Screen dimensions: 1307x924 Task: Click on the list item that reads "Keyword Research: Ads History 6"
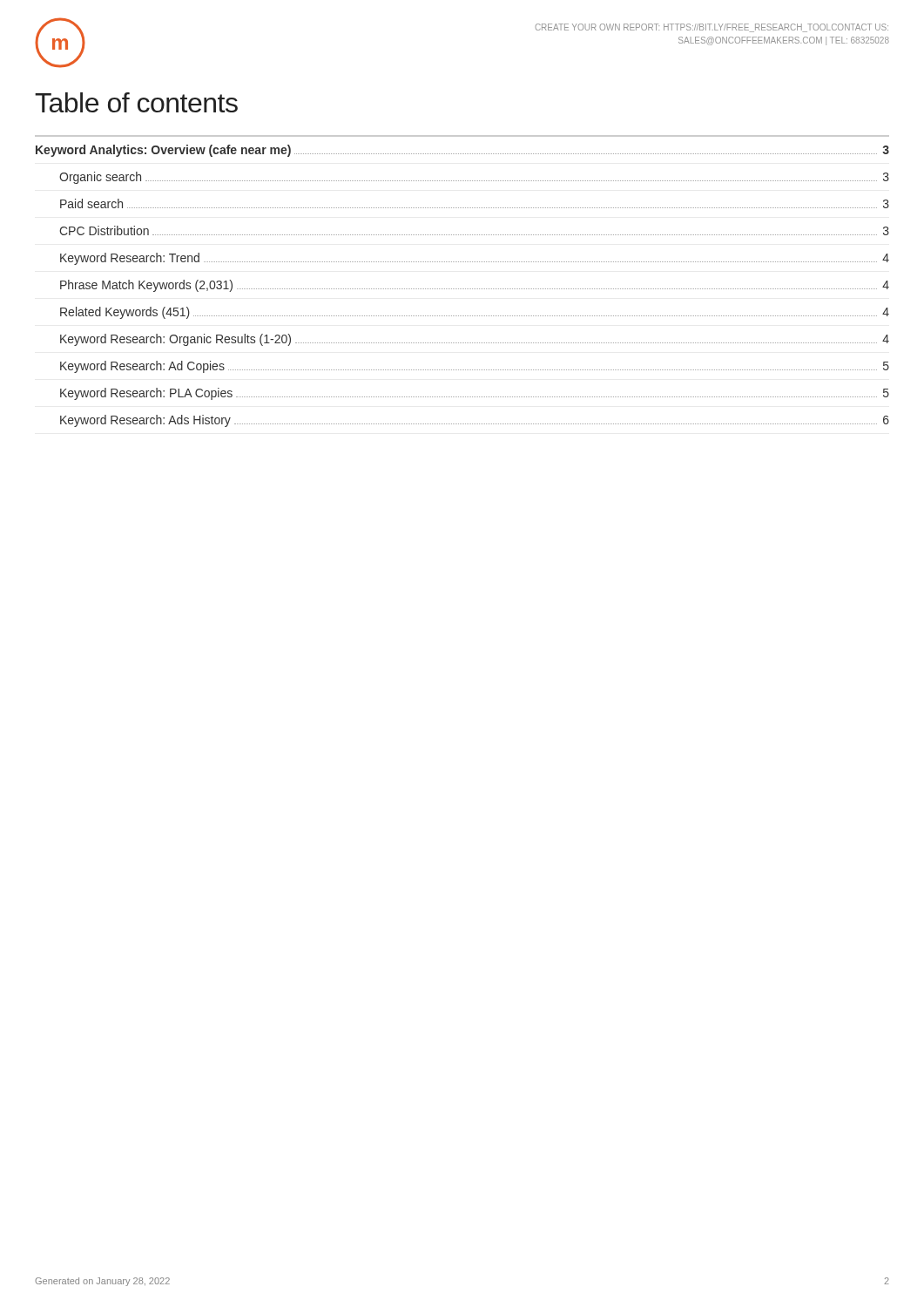click(x=474, y=420)
